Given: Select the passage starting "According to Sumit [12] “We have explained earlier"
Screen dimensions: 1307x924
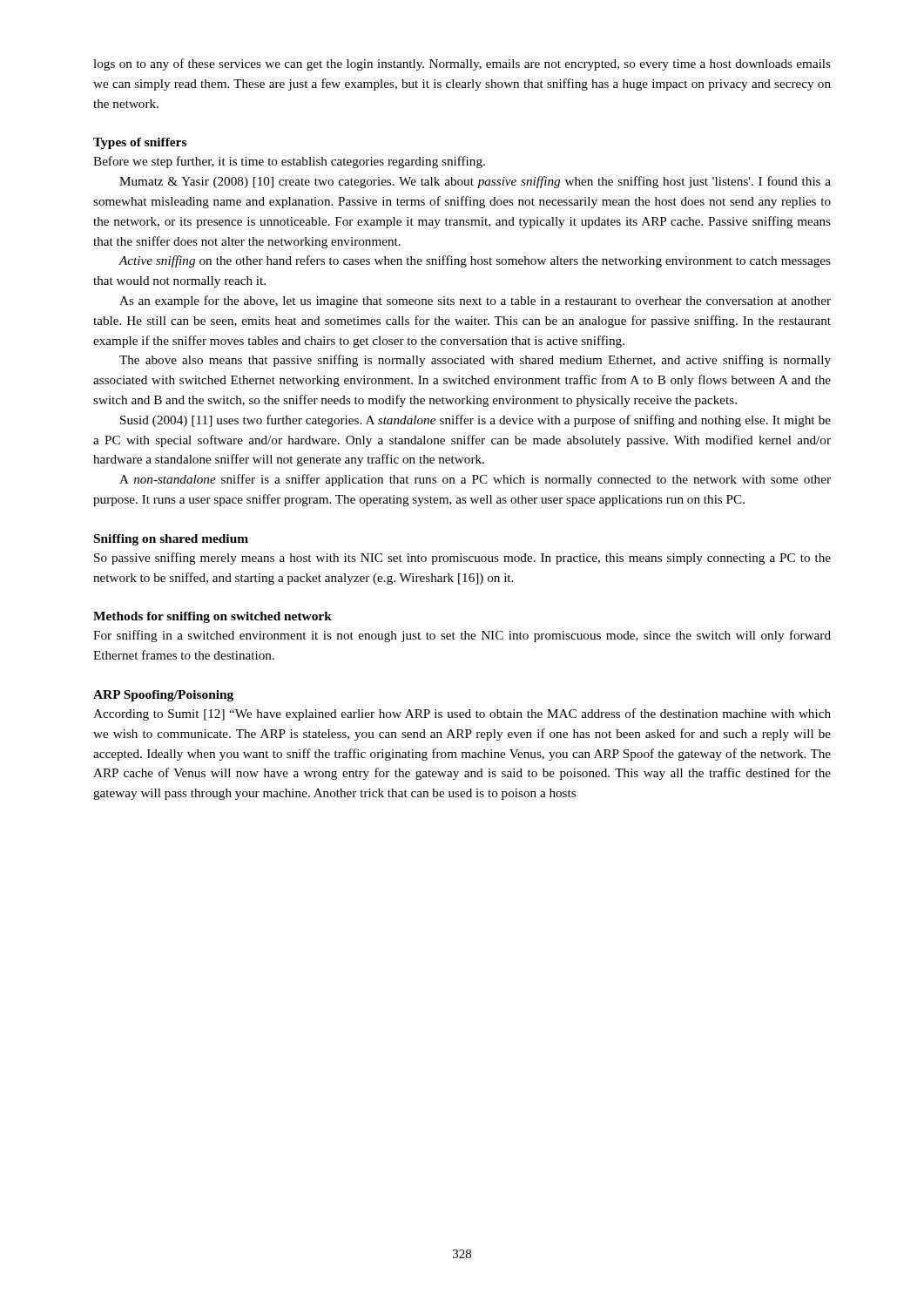Looking at the screenshot, I should point(462,754).
